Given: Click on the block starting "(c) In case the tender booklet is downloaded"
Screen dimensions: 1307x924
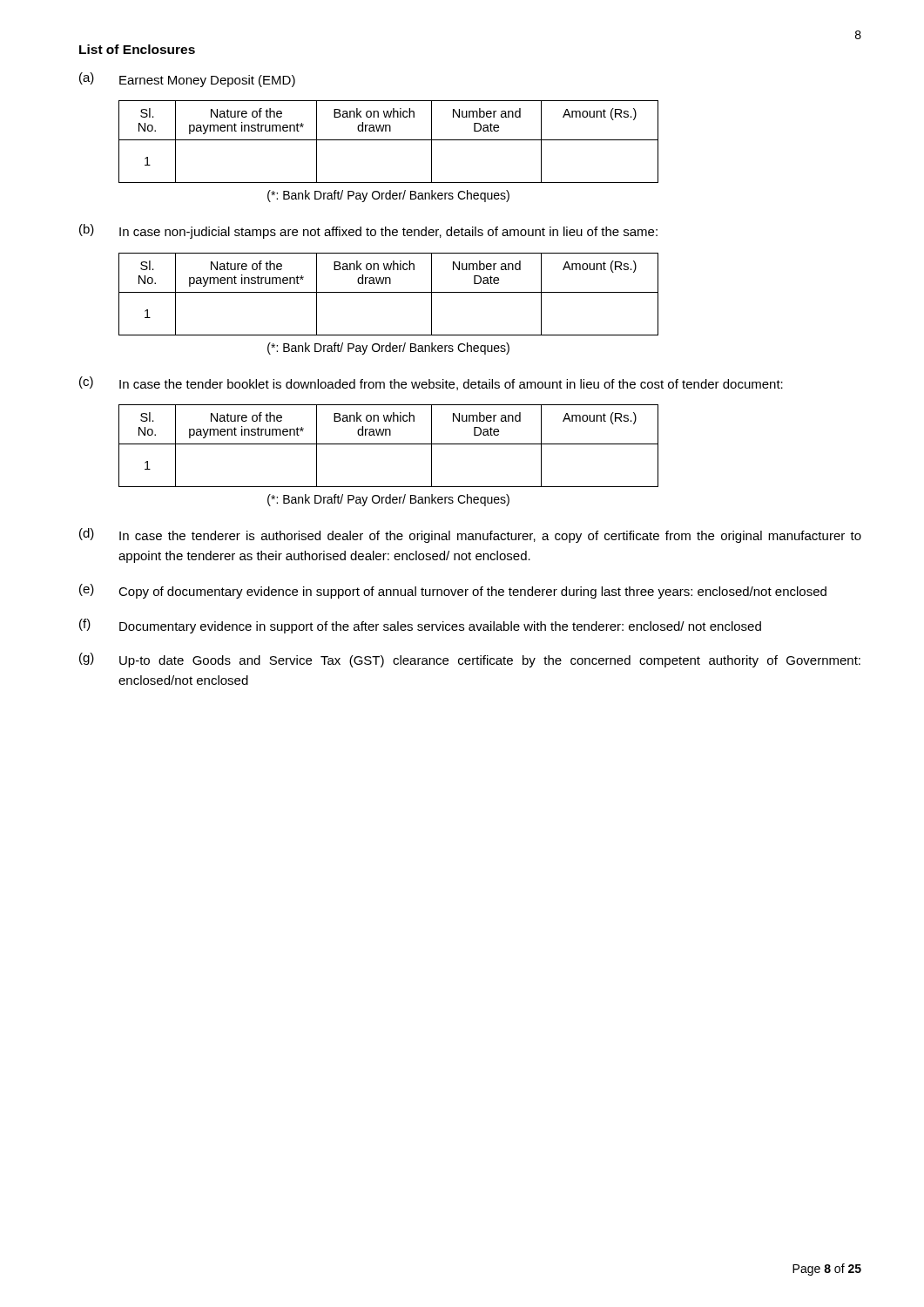Looking at the screenshot, I should pos(470,448).
